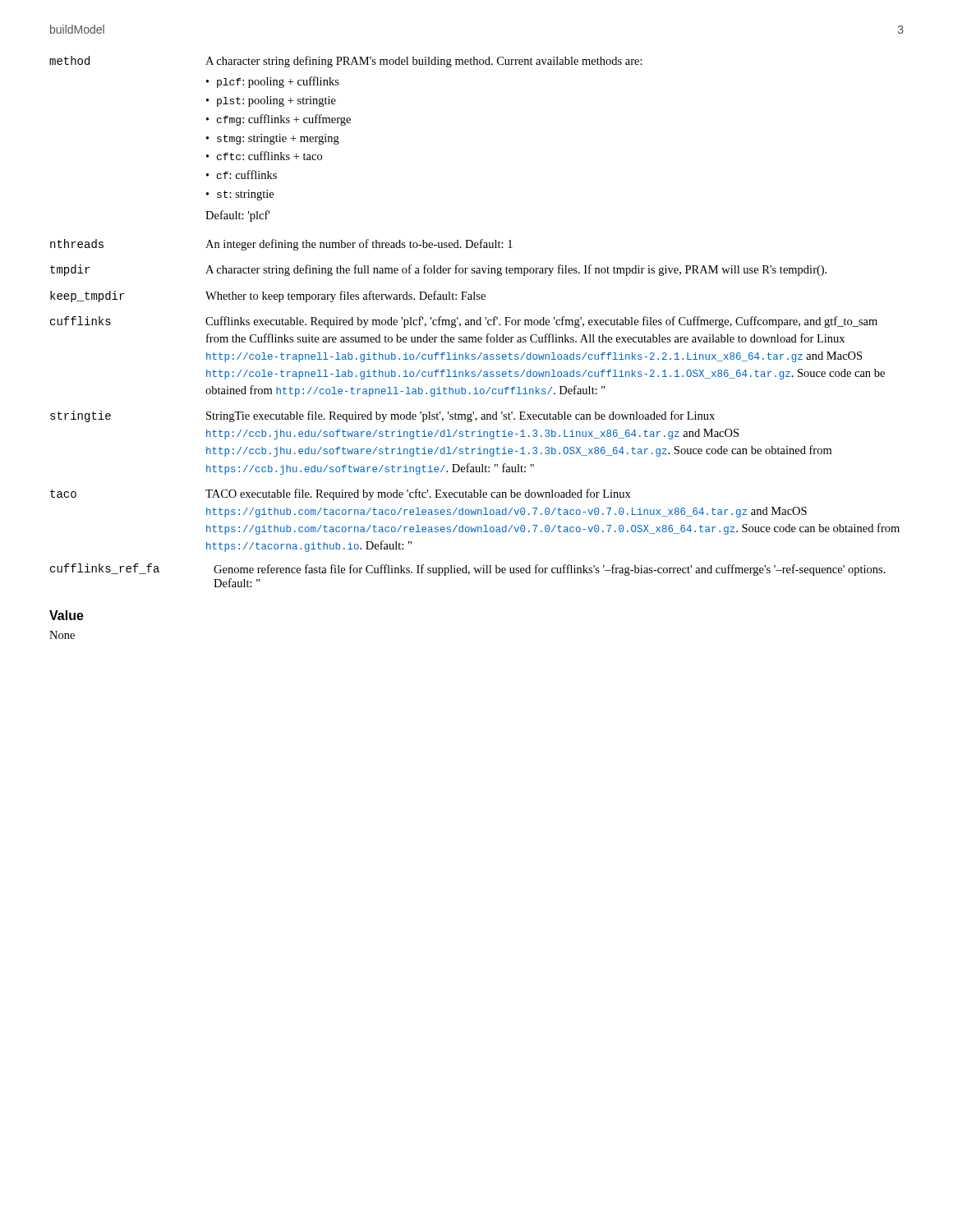
Task: Select the list item that reads "cufflinks Cufflinks executable."
Action: 476,356
